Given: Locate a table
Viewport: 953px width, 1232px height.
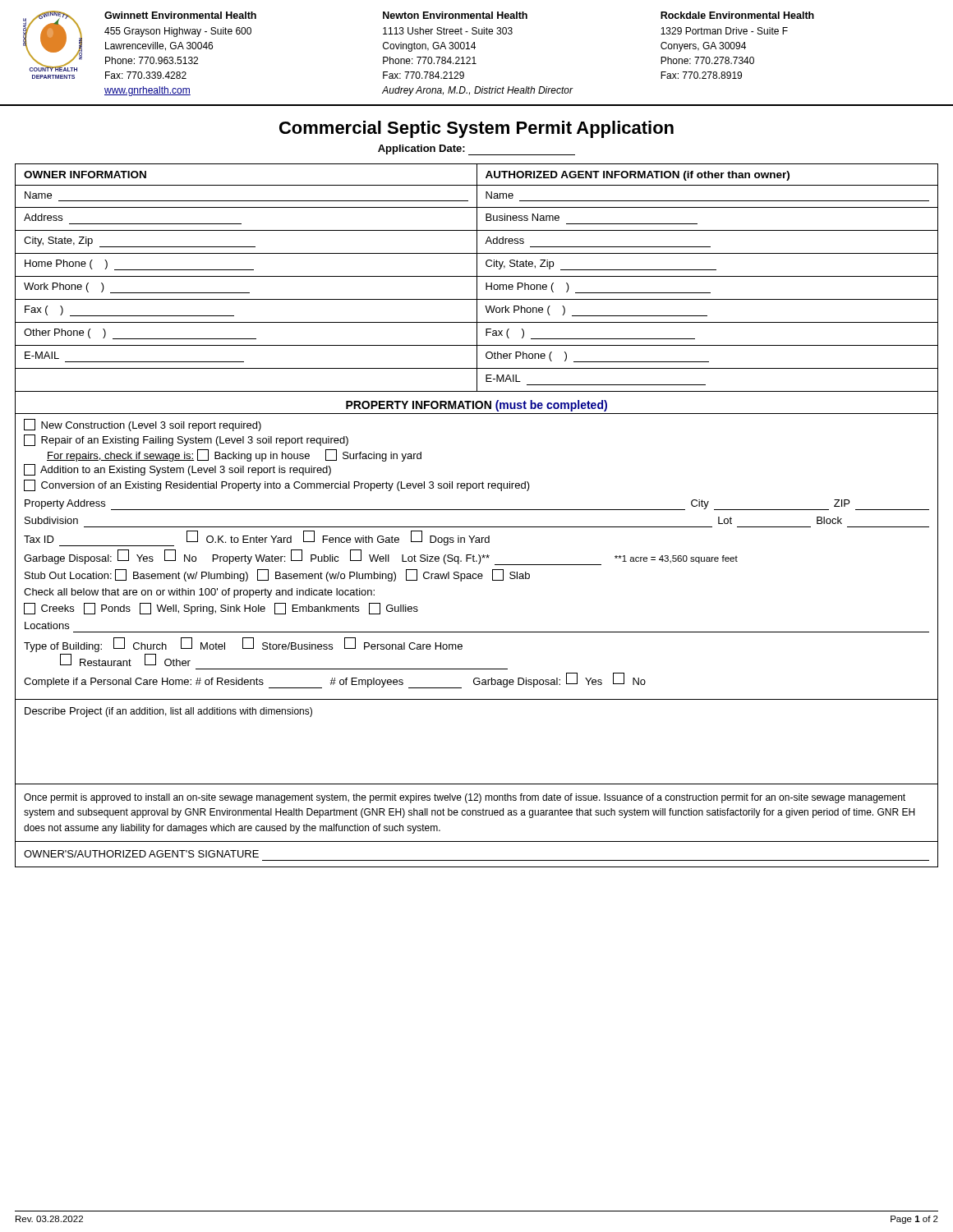Looking at the screenshot, I should [476, 277].
